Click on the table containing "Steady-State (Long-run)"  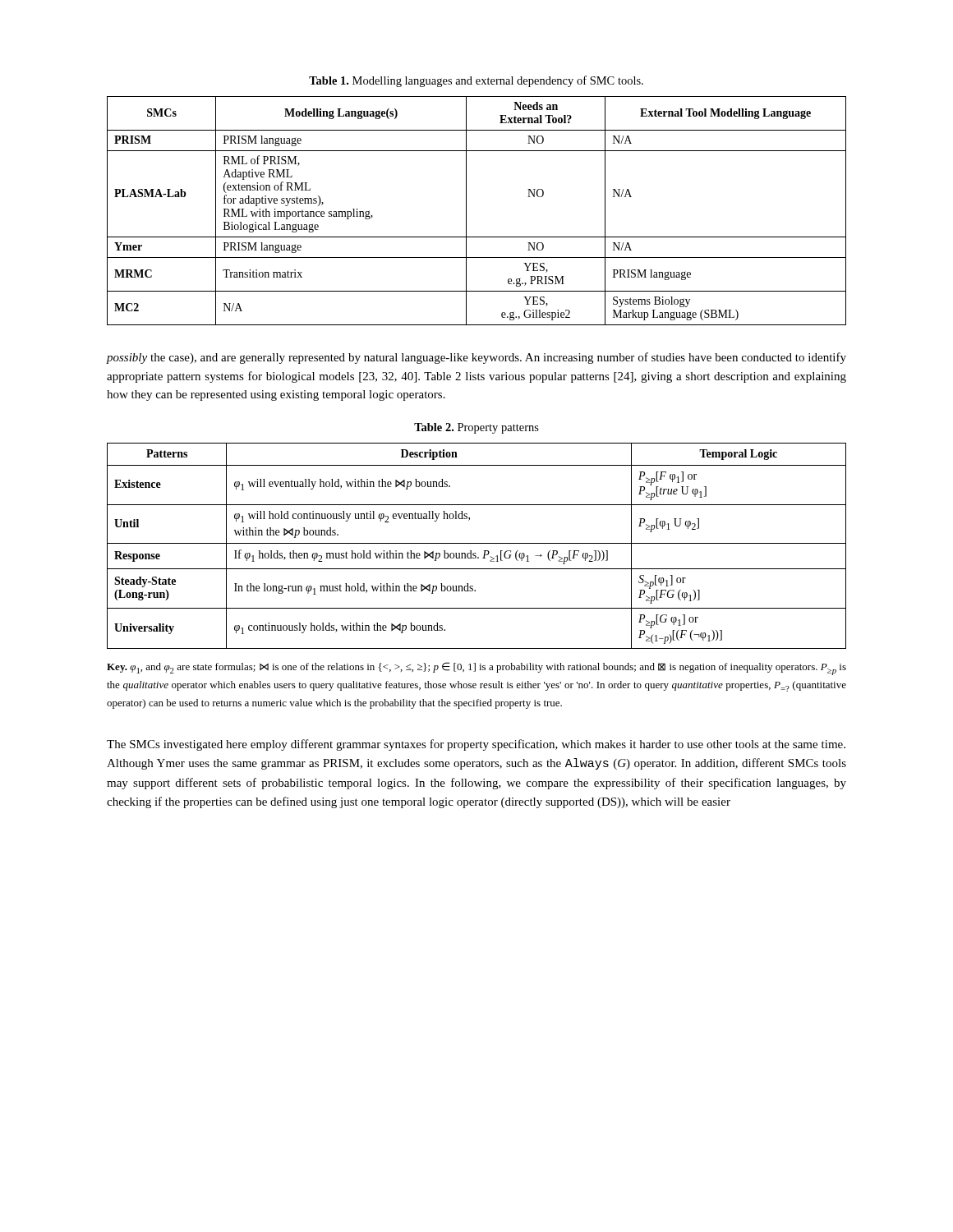(476, 546)
